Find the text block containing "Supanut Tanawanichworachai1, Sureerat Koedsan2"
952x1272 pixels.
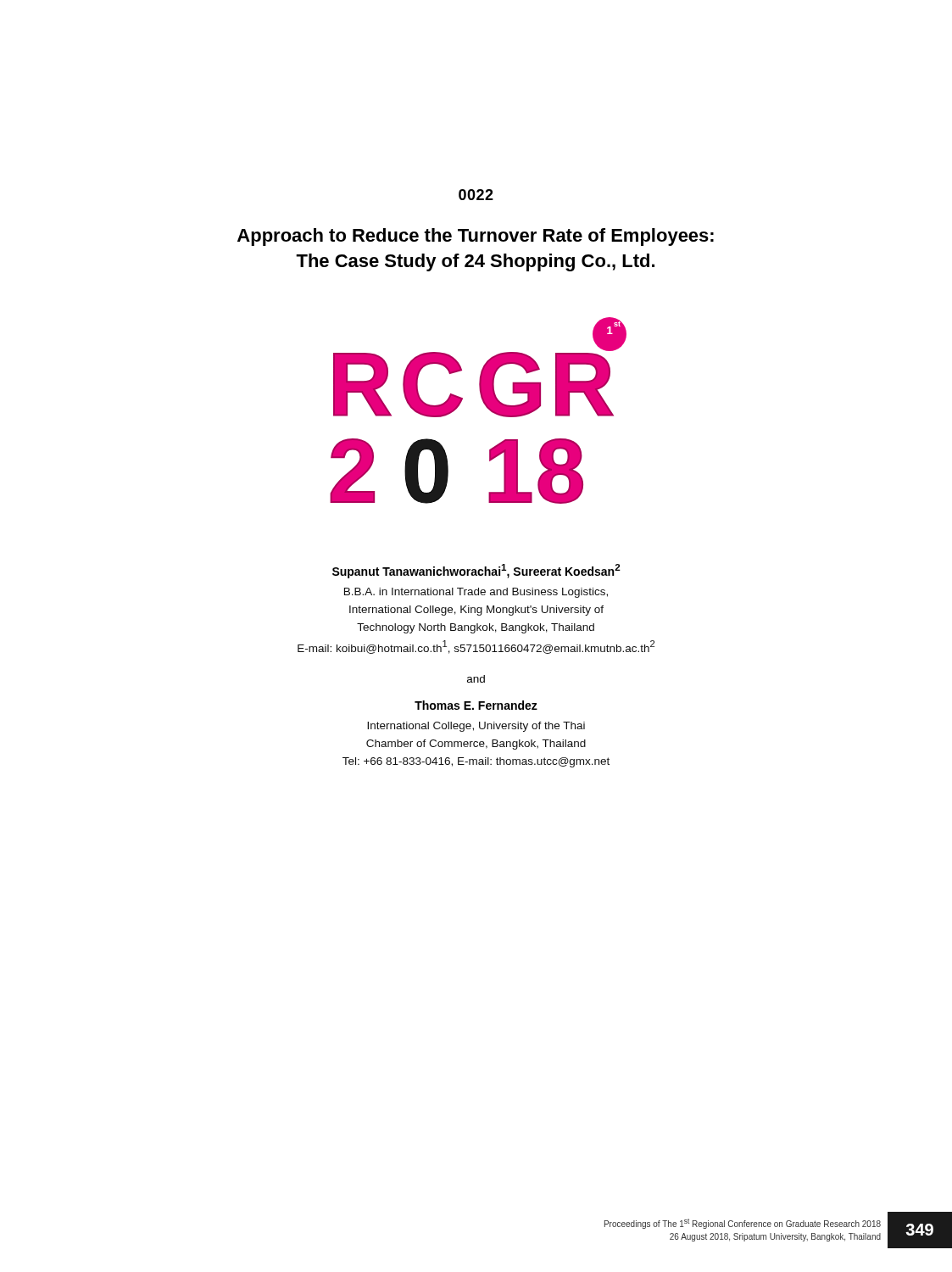[476, 610]
